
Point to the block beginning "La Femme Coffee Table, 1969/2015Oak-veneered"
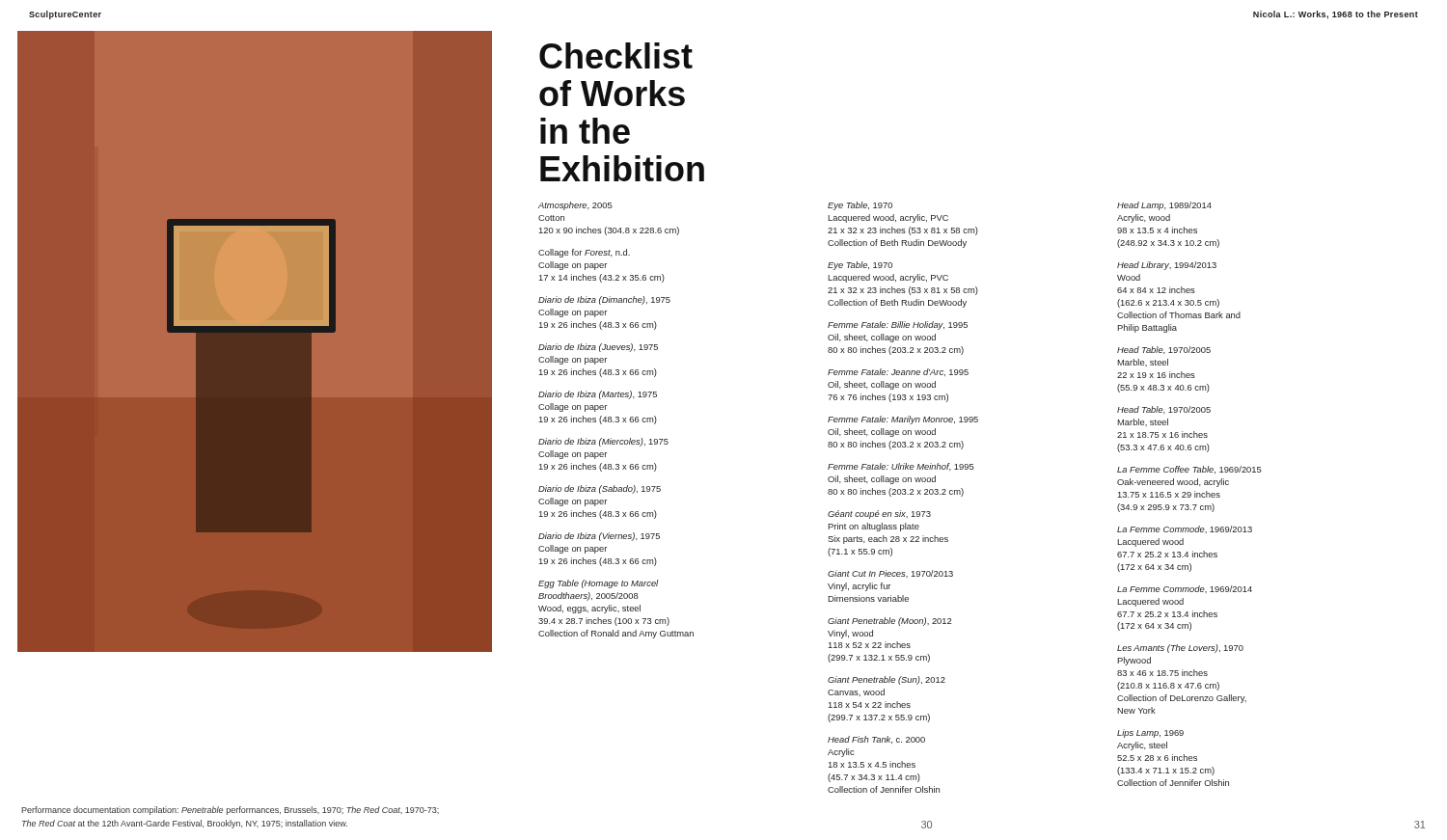(x=1189, y=470)
